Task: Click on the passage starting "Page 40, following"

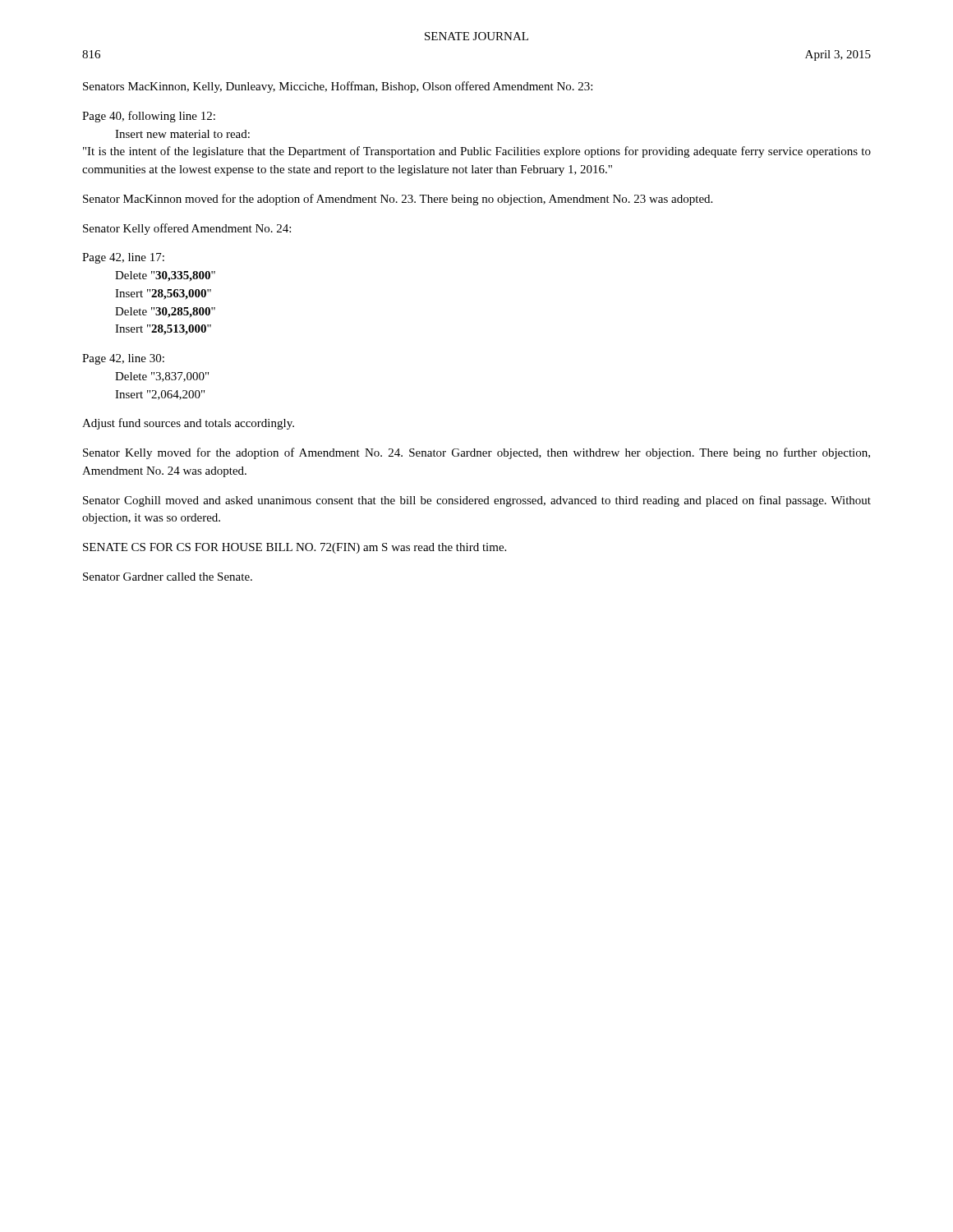Action: 476,142
